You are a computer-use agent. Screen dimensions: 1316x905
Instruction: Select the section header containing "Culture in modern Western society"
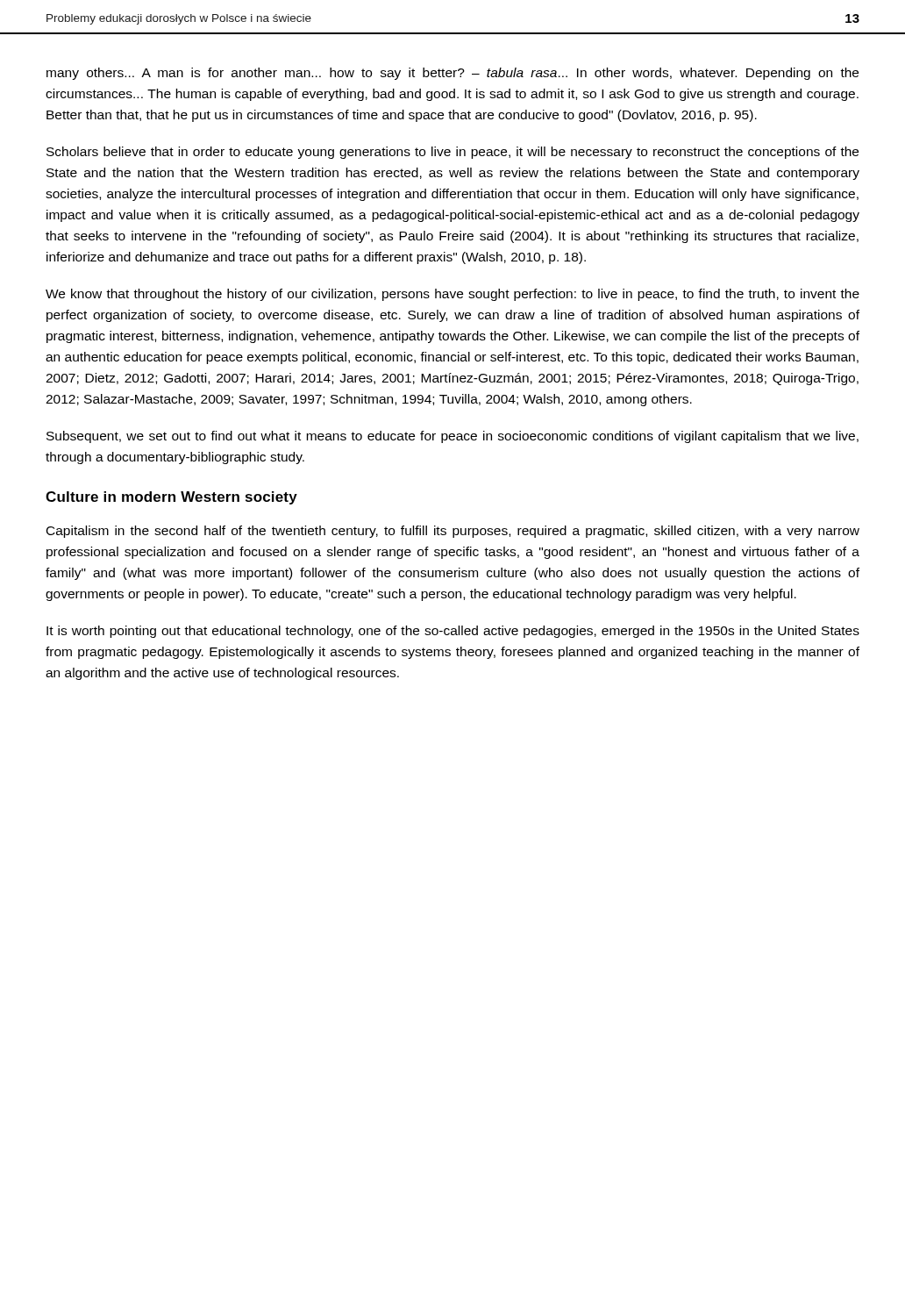pos(171,497)
